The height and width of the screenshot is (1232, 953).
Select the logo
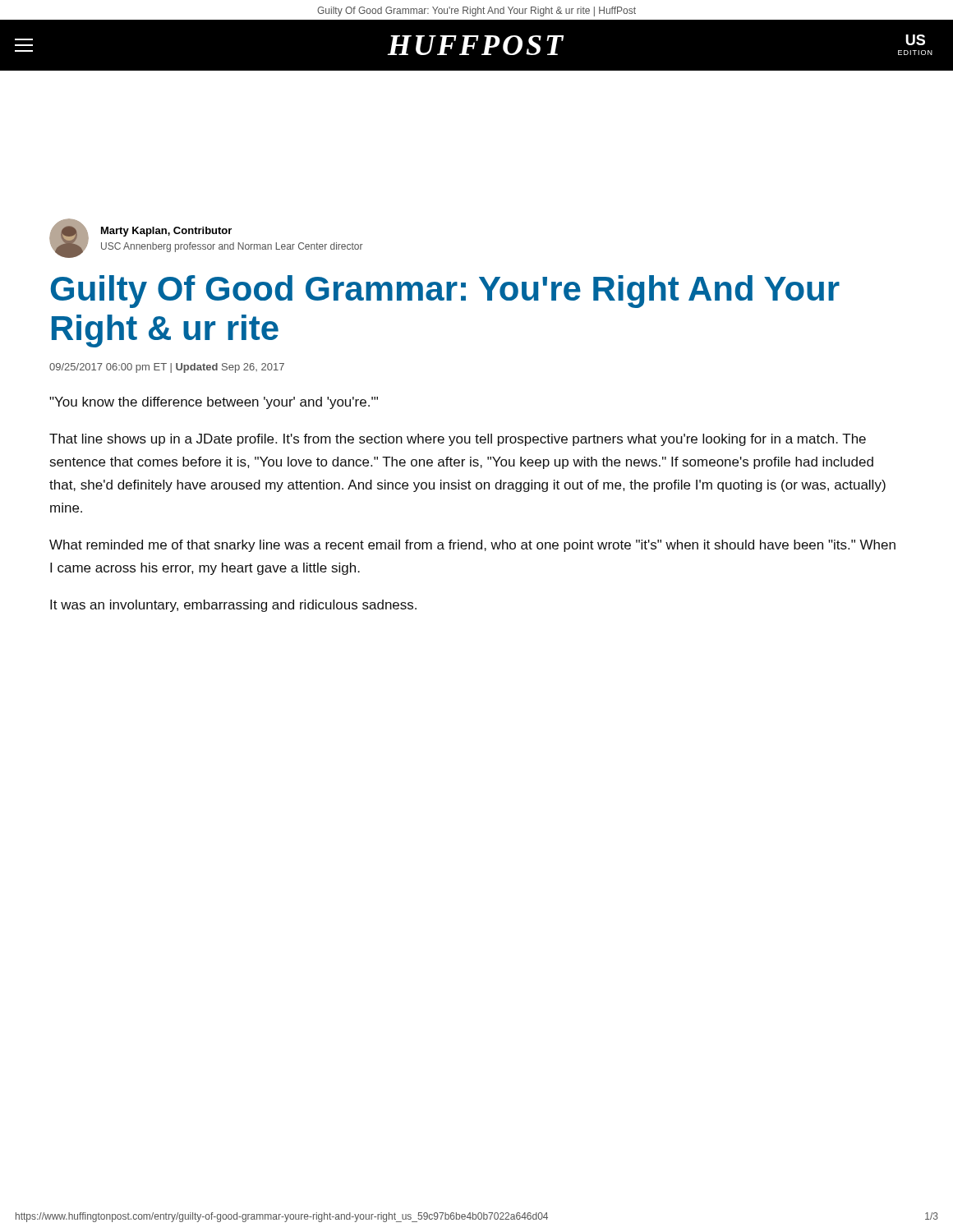[476, 45]
